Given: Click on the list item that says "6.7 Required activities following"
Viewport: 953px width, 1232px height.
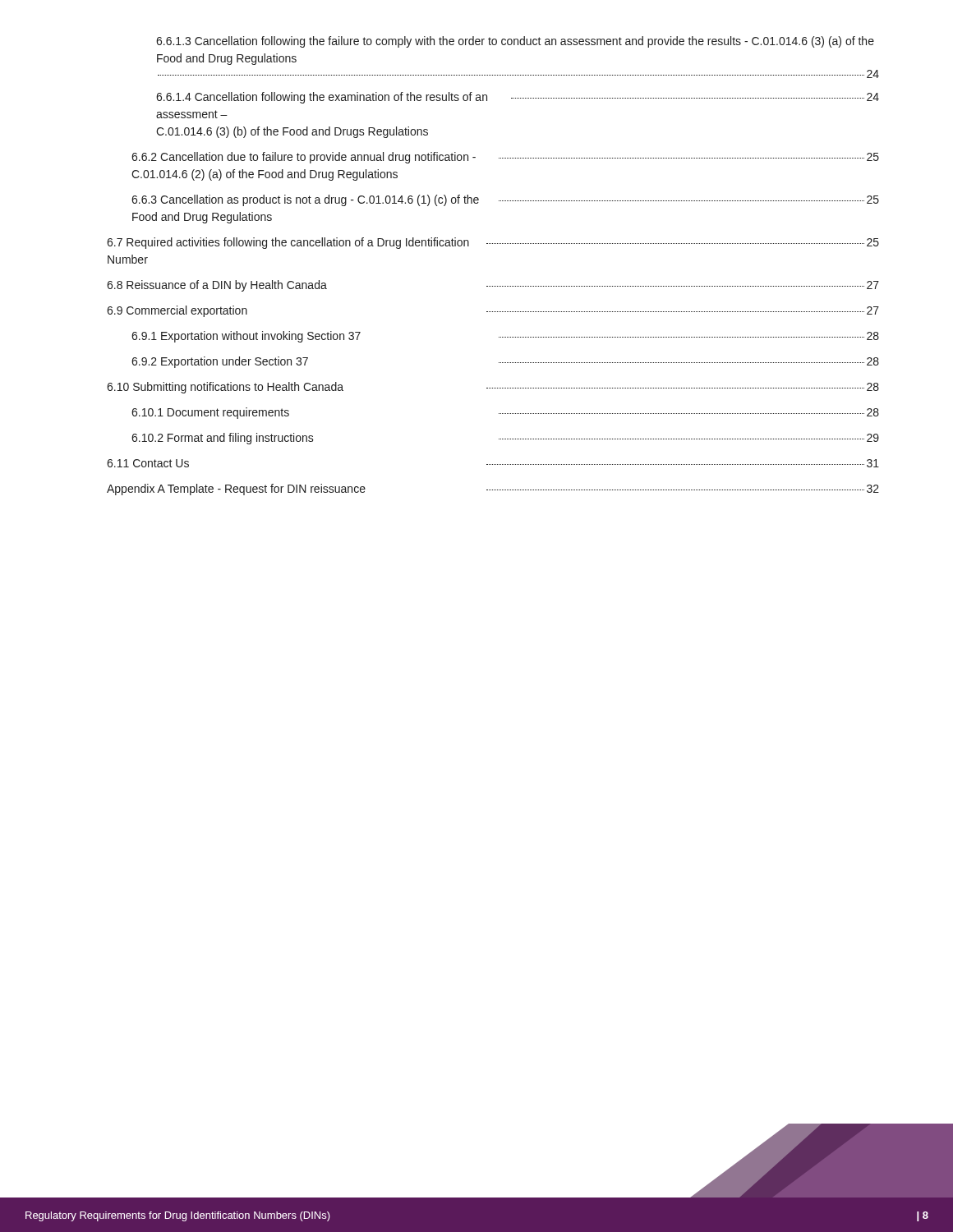Looking at the screenshot, I should point(493,251).
